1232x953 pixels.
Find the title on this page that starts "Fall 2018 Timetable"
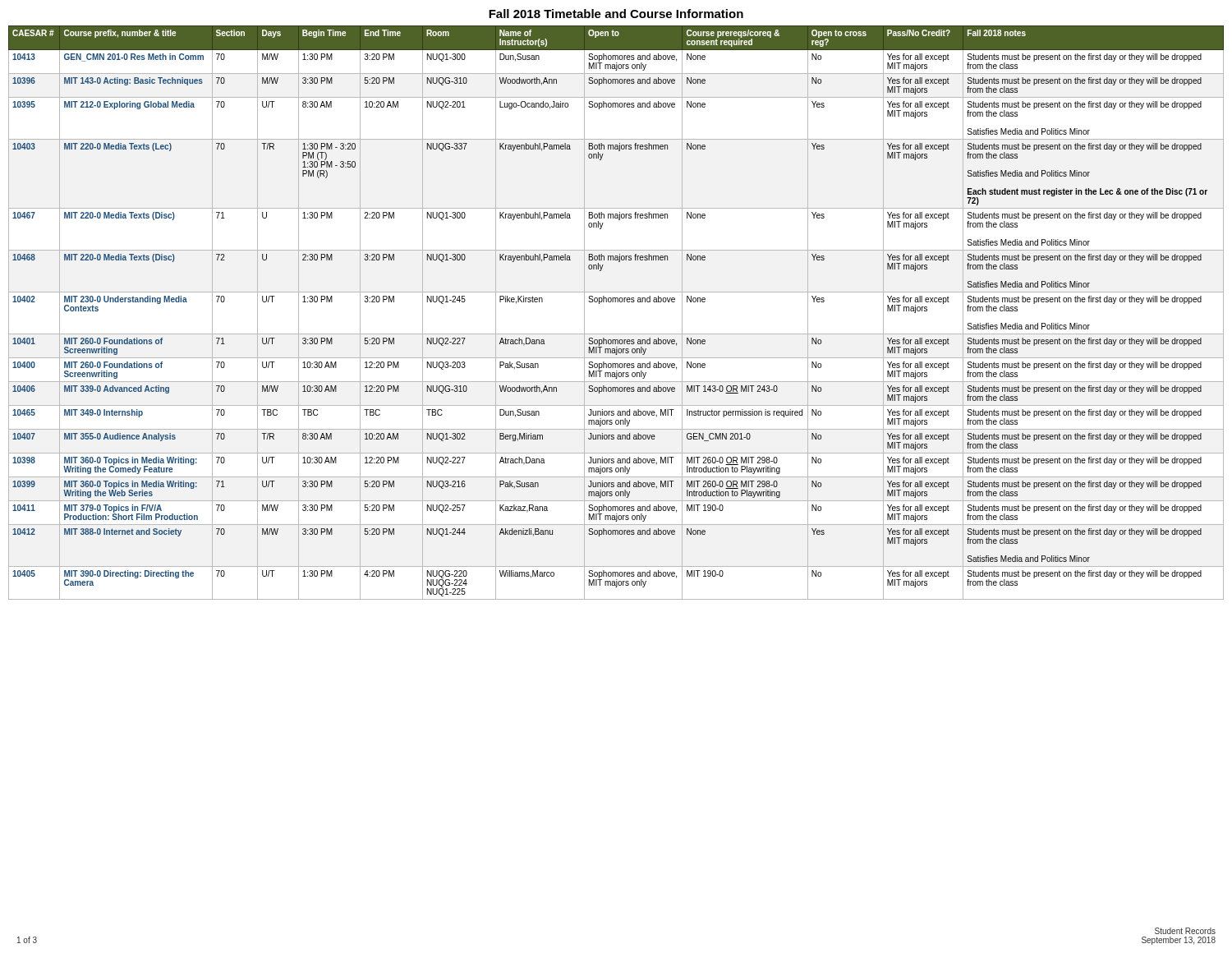616,14
